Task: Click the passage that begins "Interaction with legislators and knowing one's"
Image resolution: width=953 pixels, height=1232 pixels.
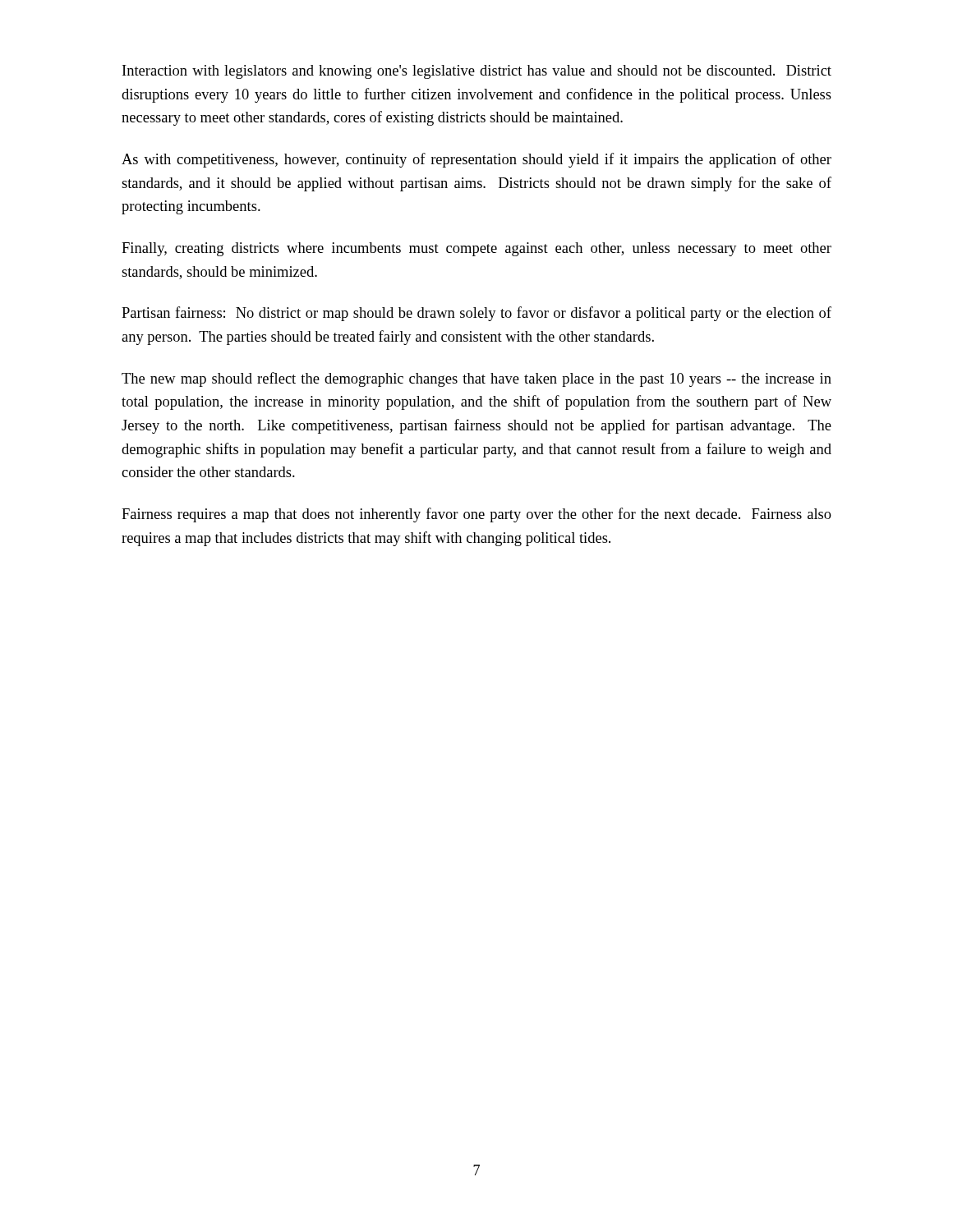Action: coord(476,304)
